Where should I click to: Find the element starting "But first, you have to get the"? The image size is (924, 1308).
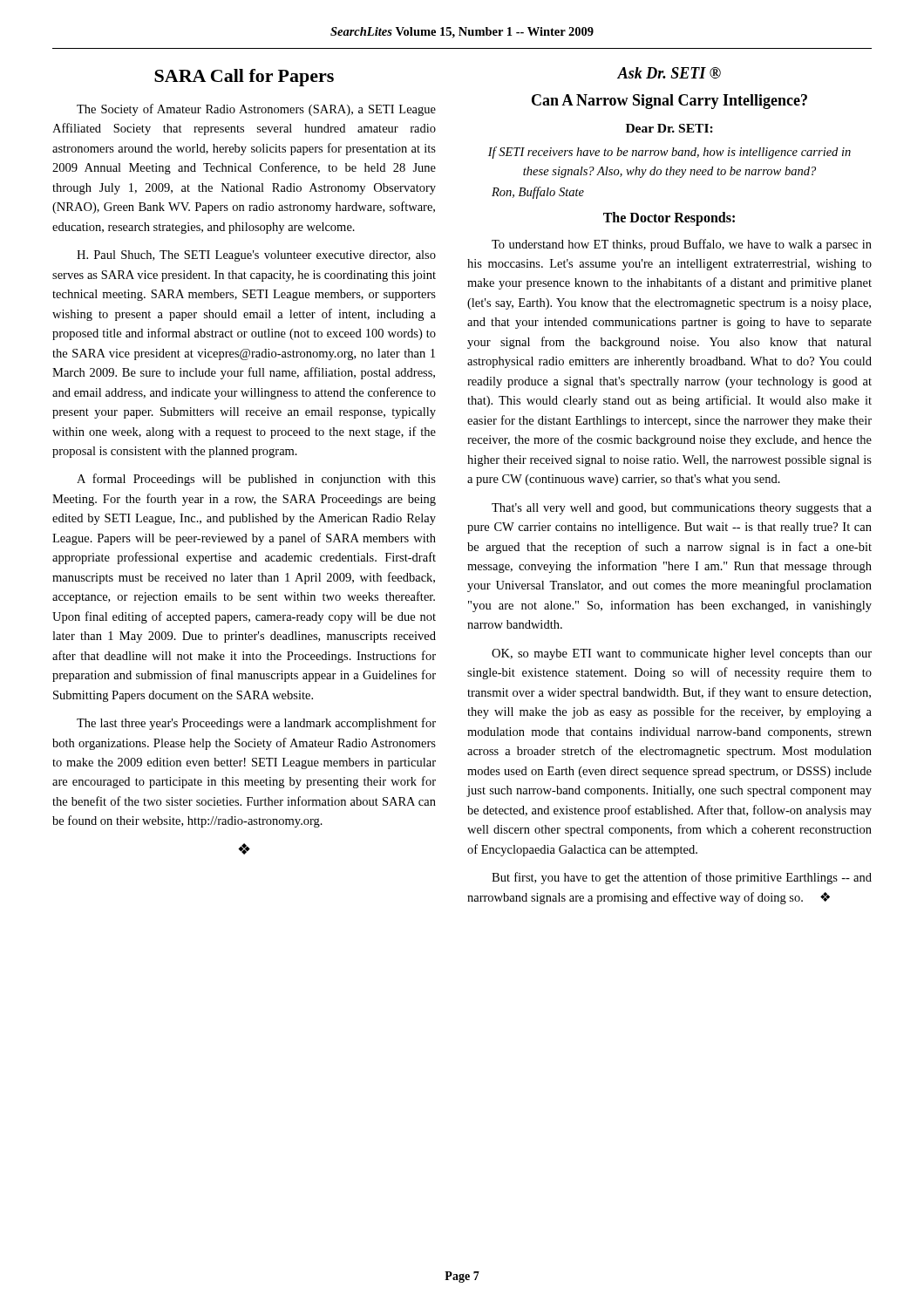point(669,887)
